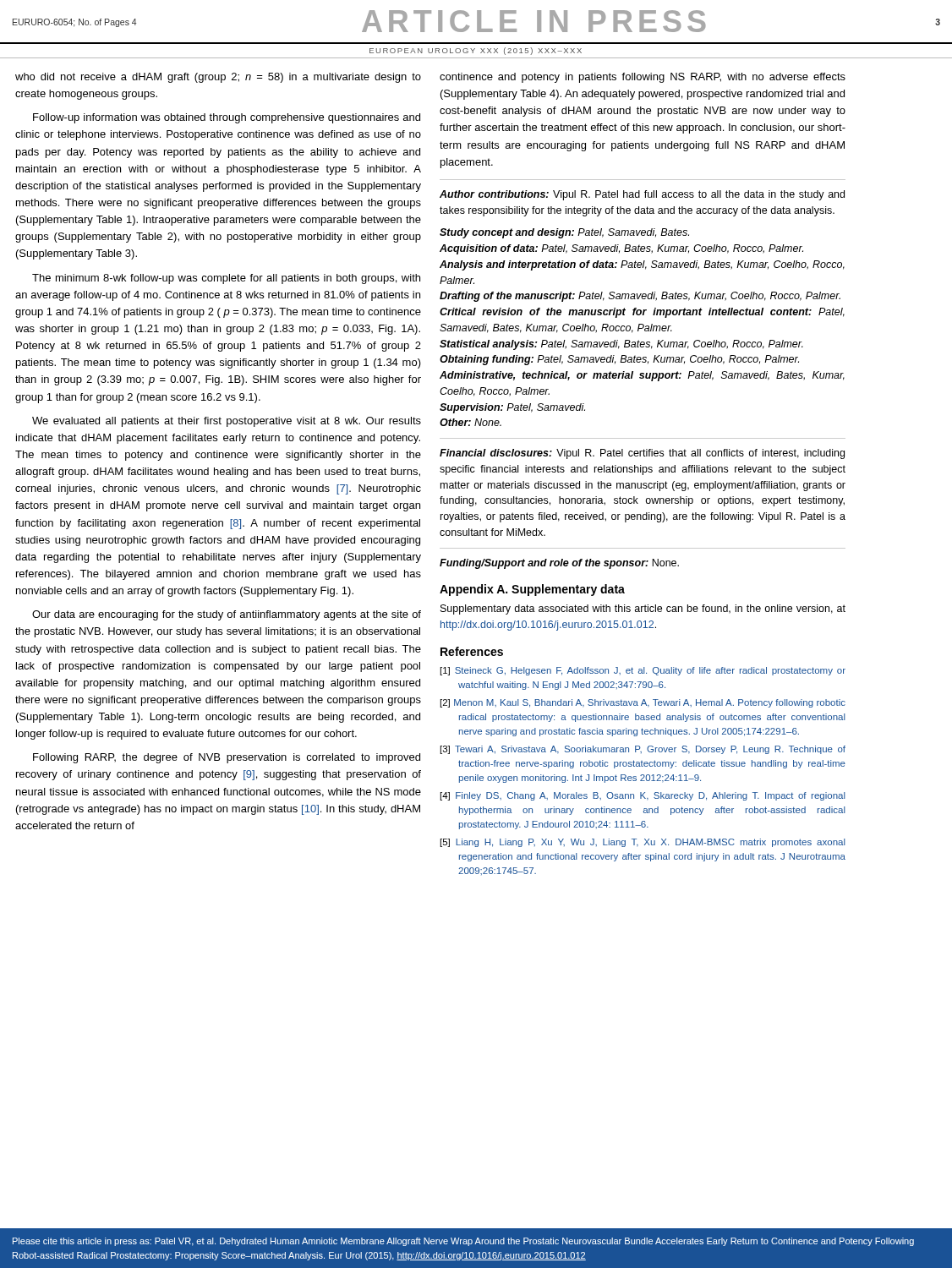Find the list item that says "[1] Steineck G, Helgesen F, Adolfsson J, et"
The width and height of the screenshot is (952, 1268).
[643, 677]
